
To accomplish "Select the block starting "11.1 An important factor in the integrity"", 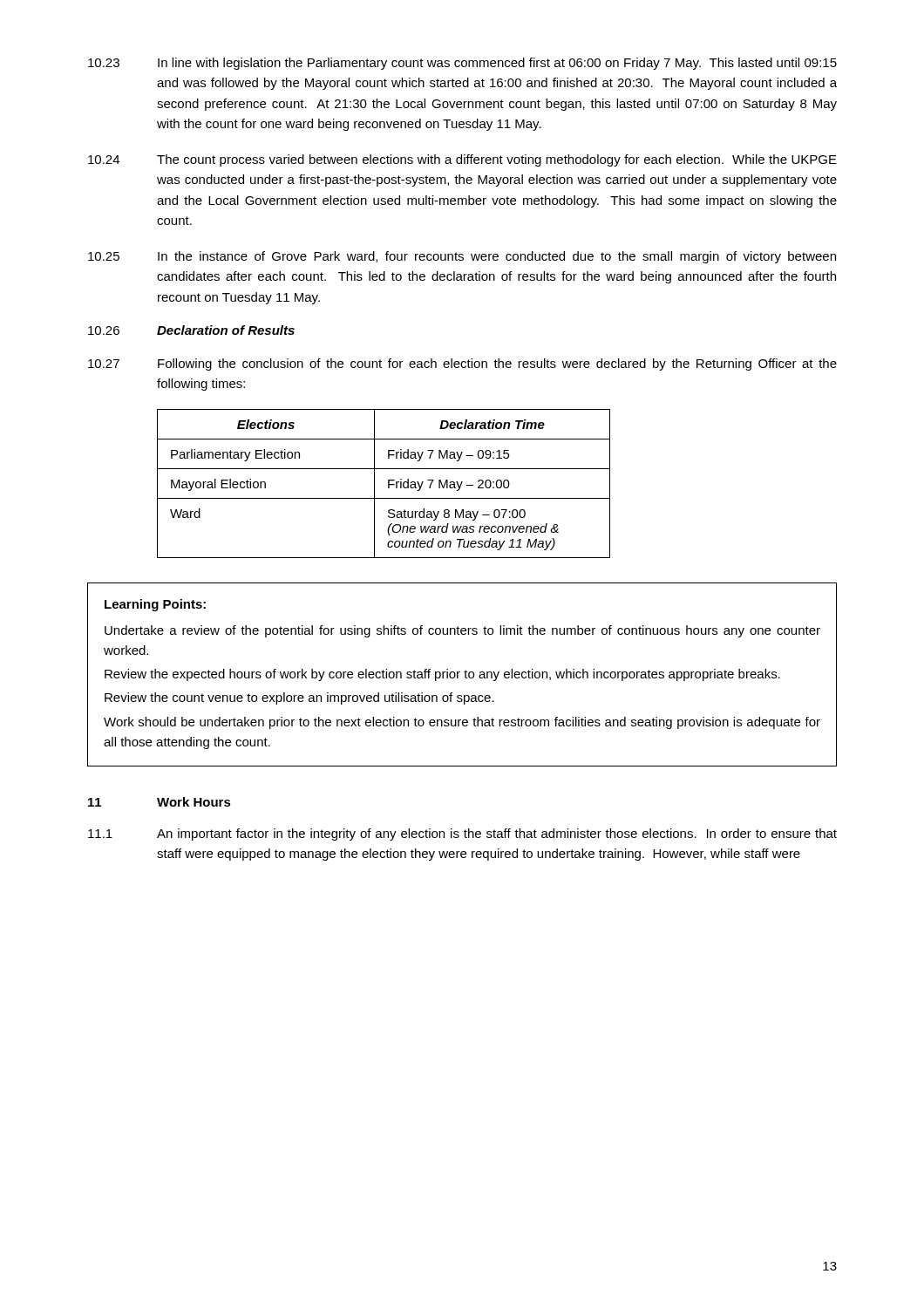I will pos(462,843).
